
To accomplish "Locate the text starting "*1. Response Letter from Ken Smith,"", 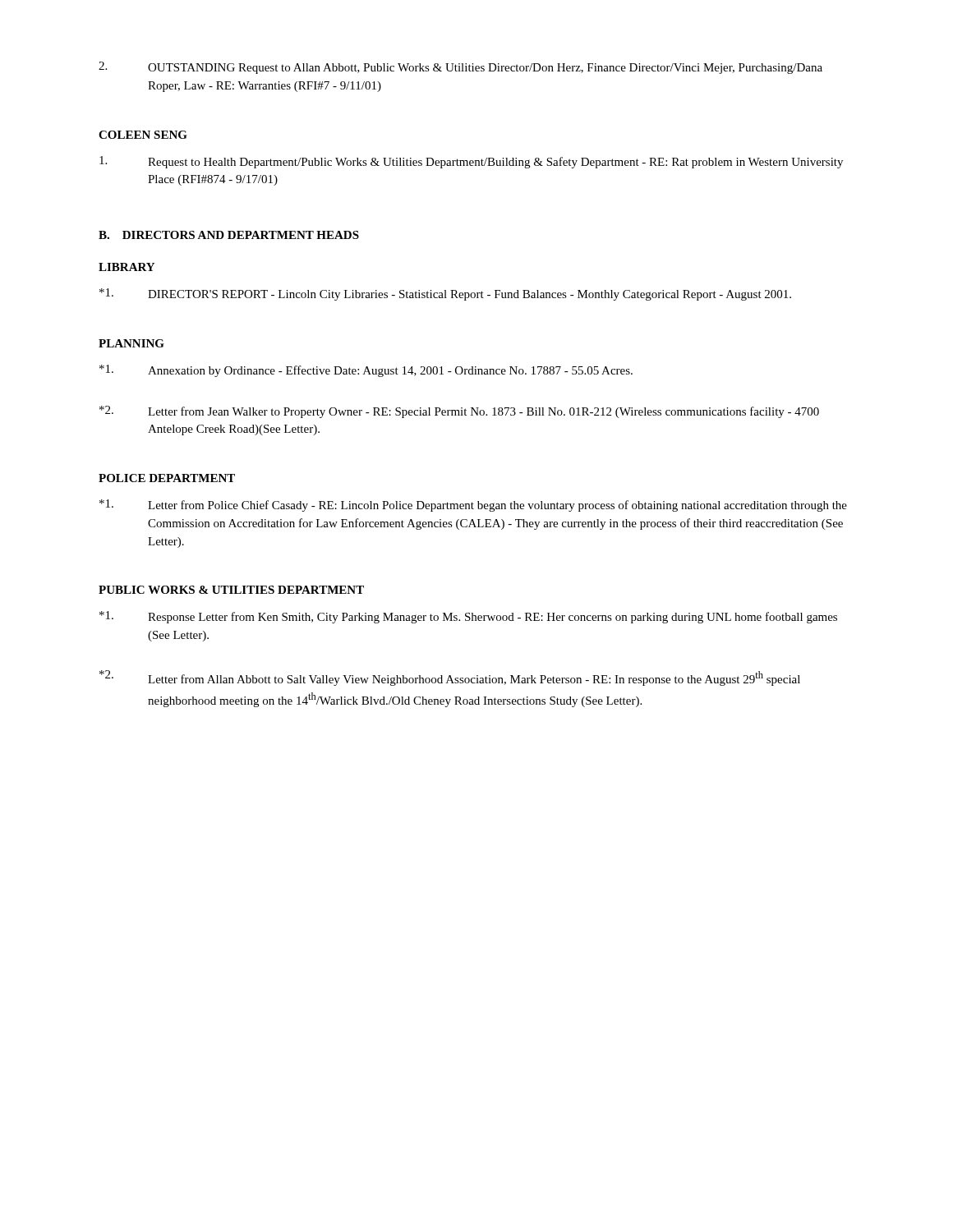I will [x=476, y=627].
